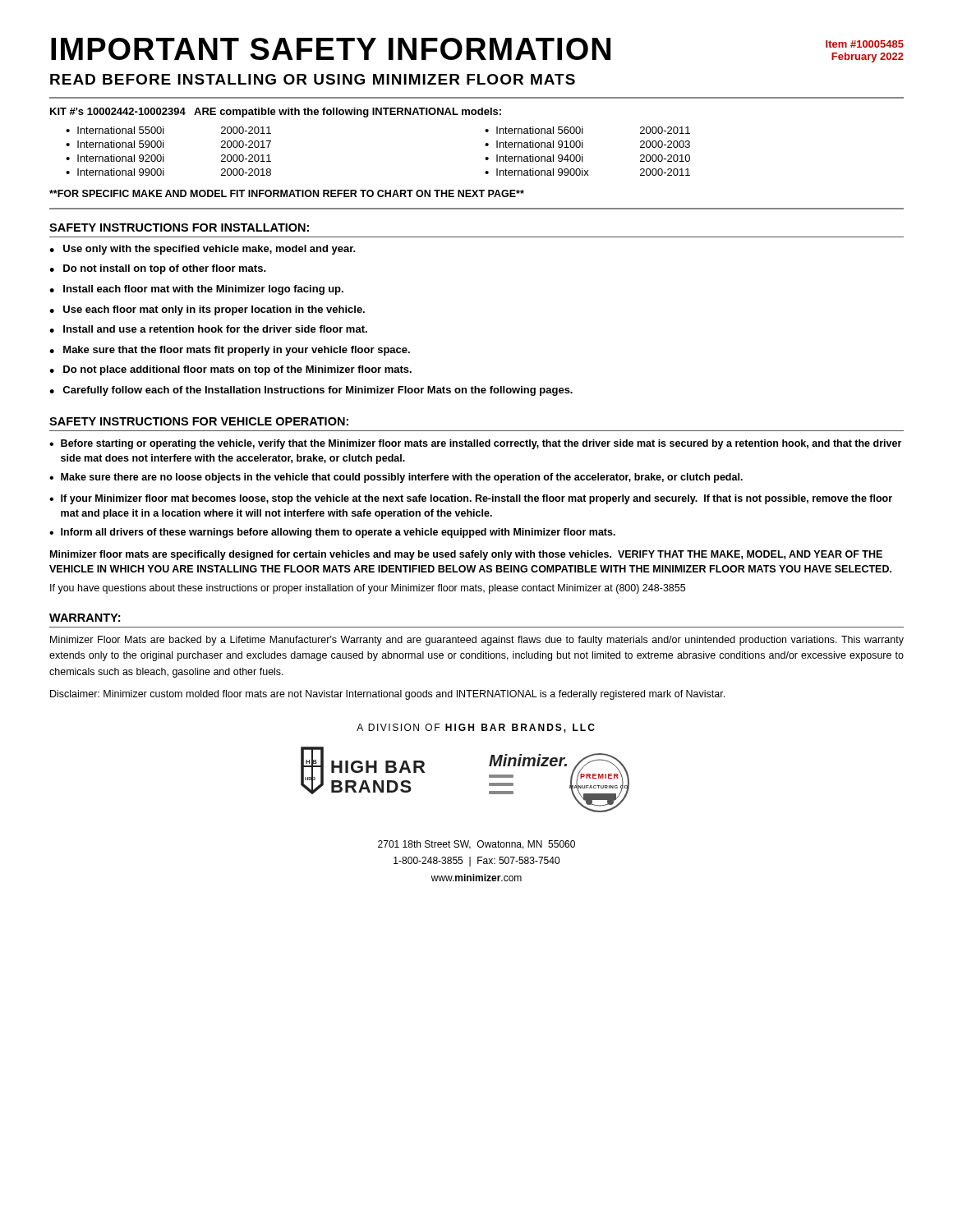Viewport: 953px width, 1232px height.
Task: Select the section header with the text "SAFETY INSTRUCTIONS FOR INSTALLATION:"
Action: point(180,227)
